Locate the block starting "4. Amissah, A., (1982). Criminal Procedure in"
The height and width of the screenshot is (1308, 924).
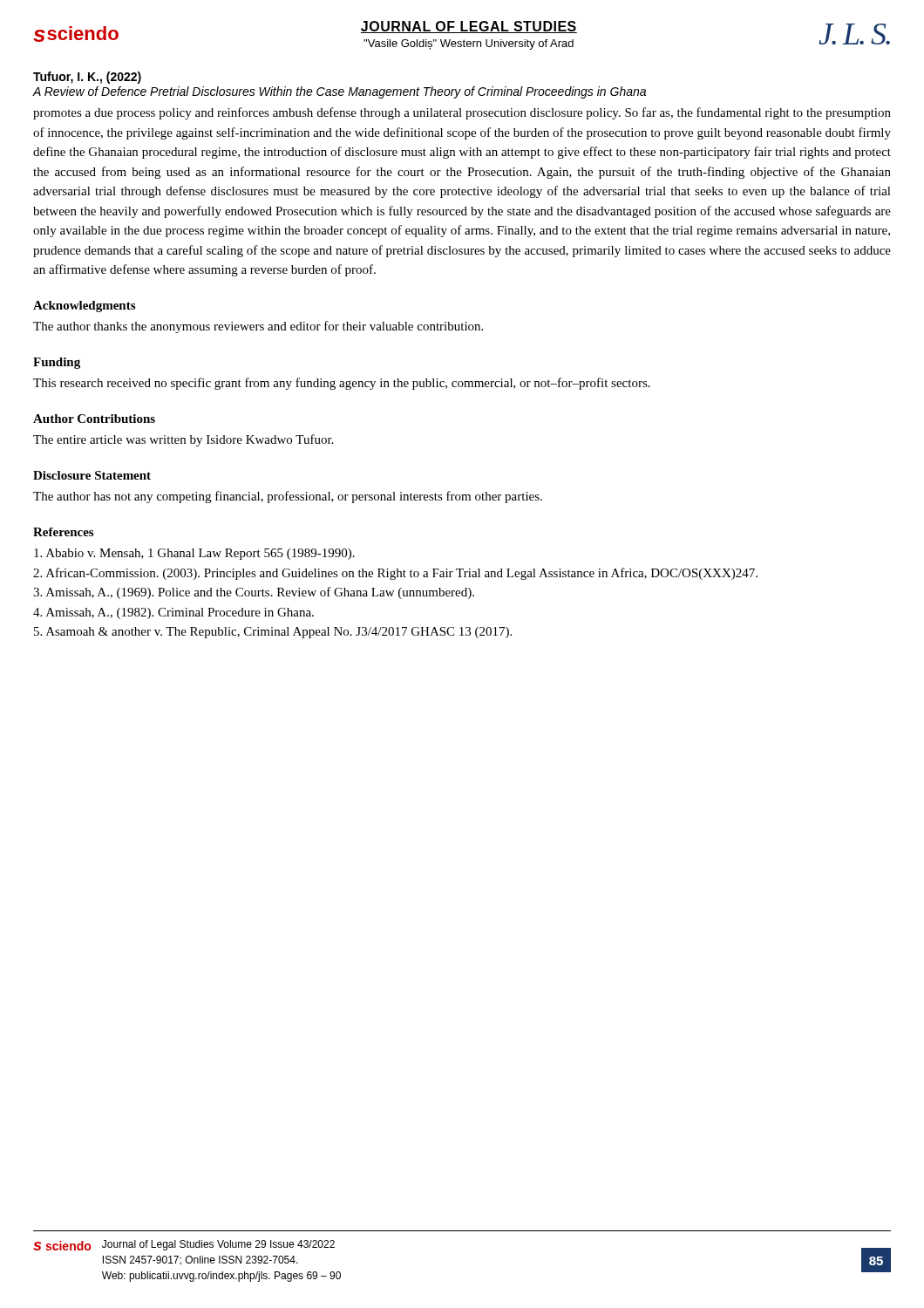pos(174,612)
